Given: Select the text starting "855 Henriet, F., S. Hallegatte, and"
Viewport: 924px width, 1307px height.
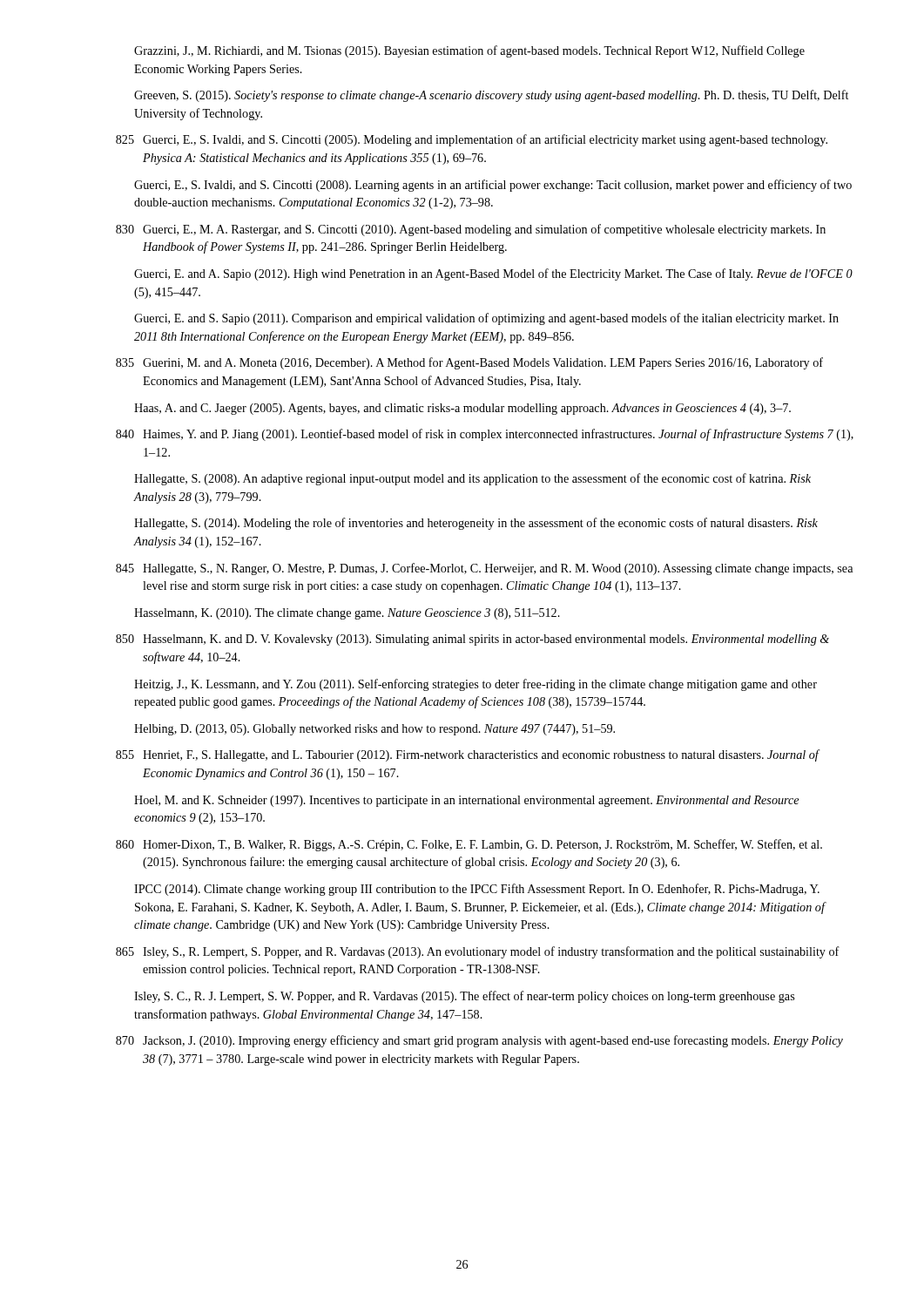Looking at the screenshot, I should coord(474,764).
